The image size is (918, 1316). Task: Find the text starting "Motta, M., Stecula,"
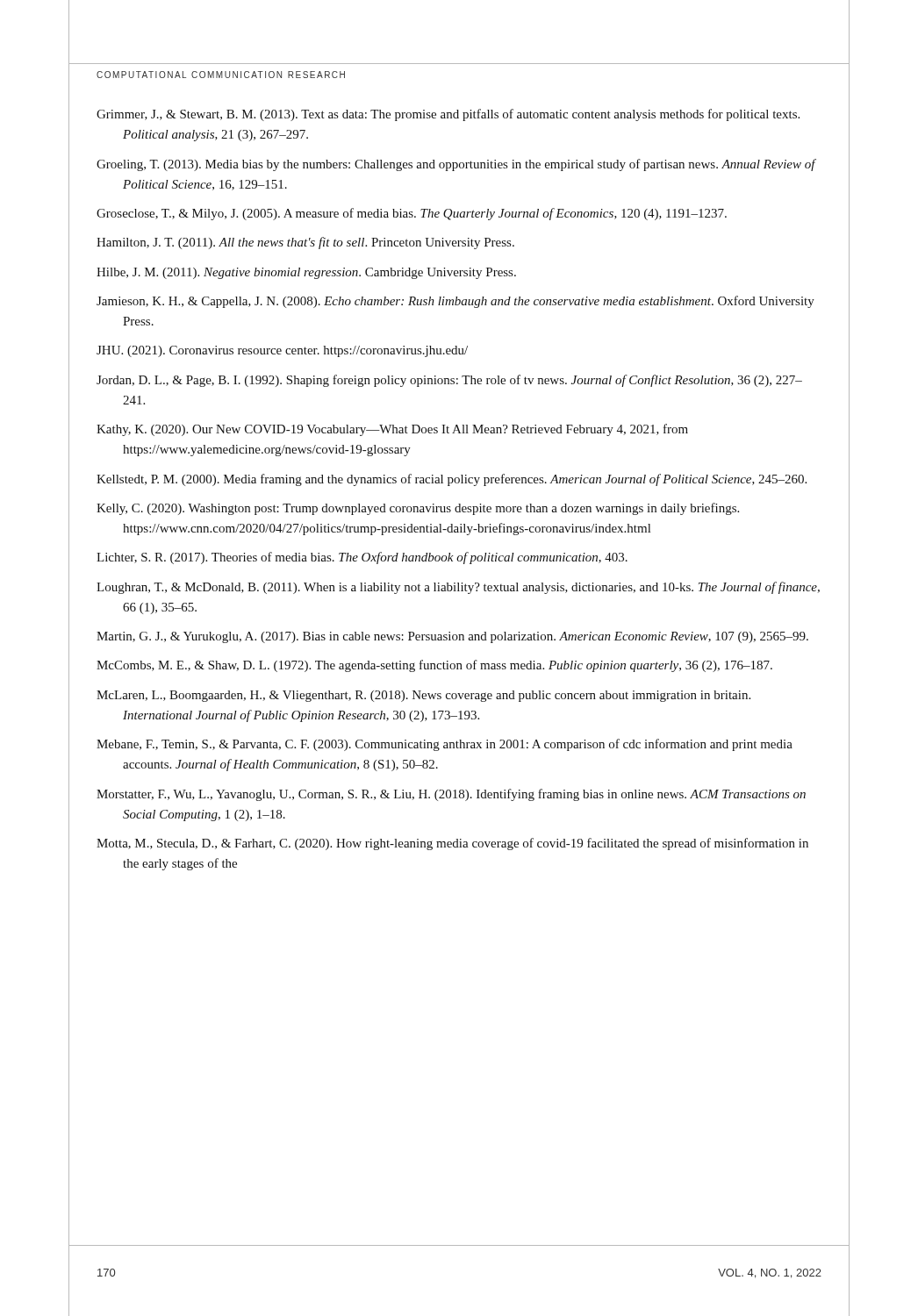pyautogui.click(x=453, y=853)
